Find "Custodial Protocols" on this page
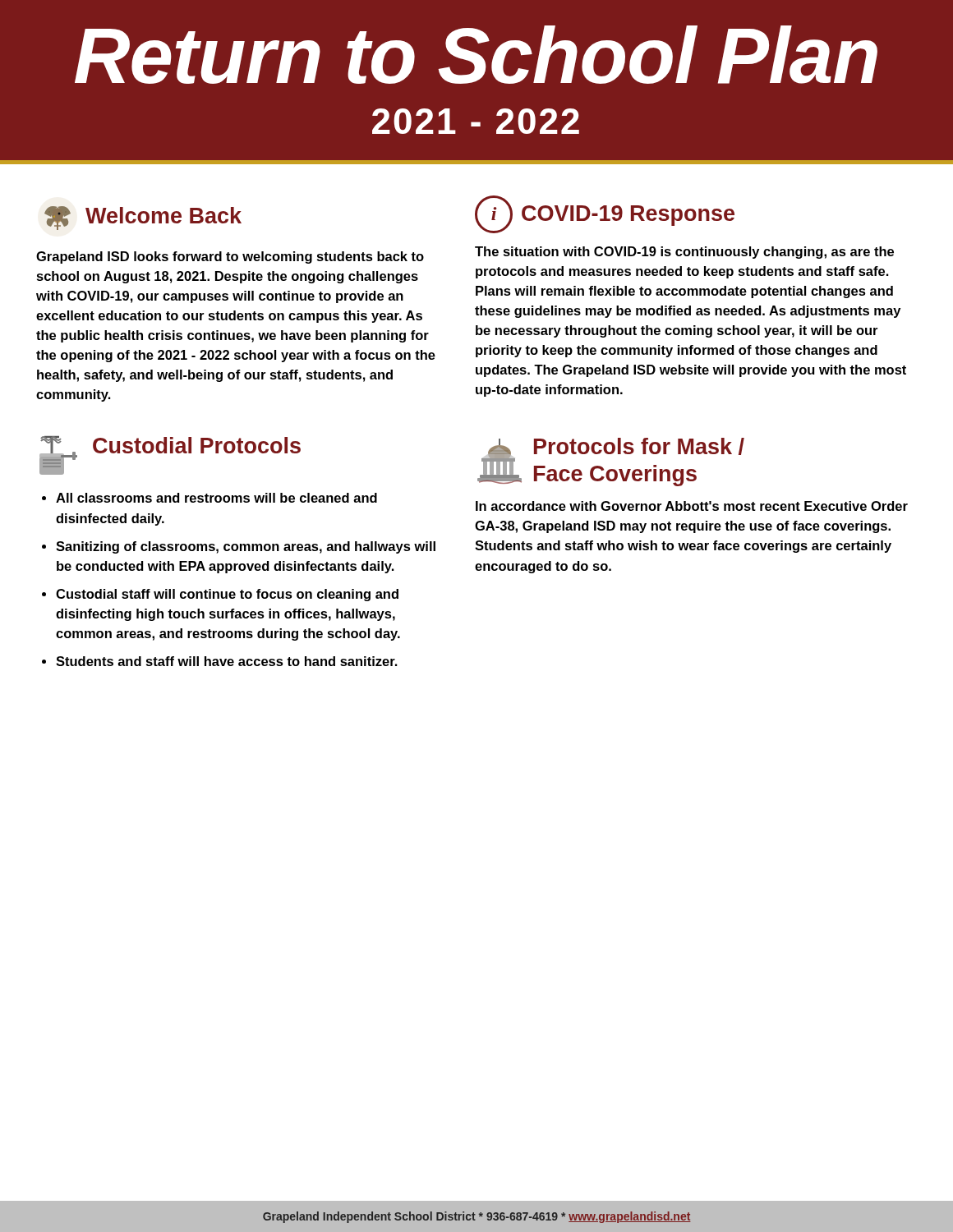 (197, 447)
